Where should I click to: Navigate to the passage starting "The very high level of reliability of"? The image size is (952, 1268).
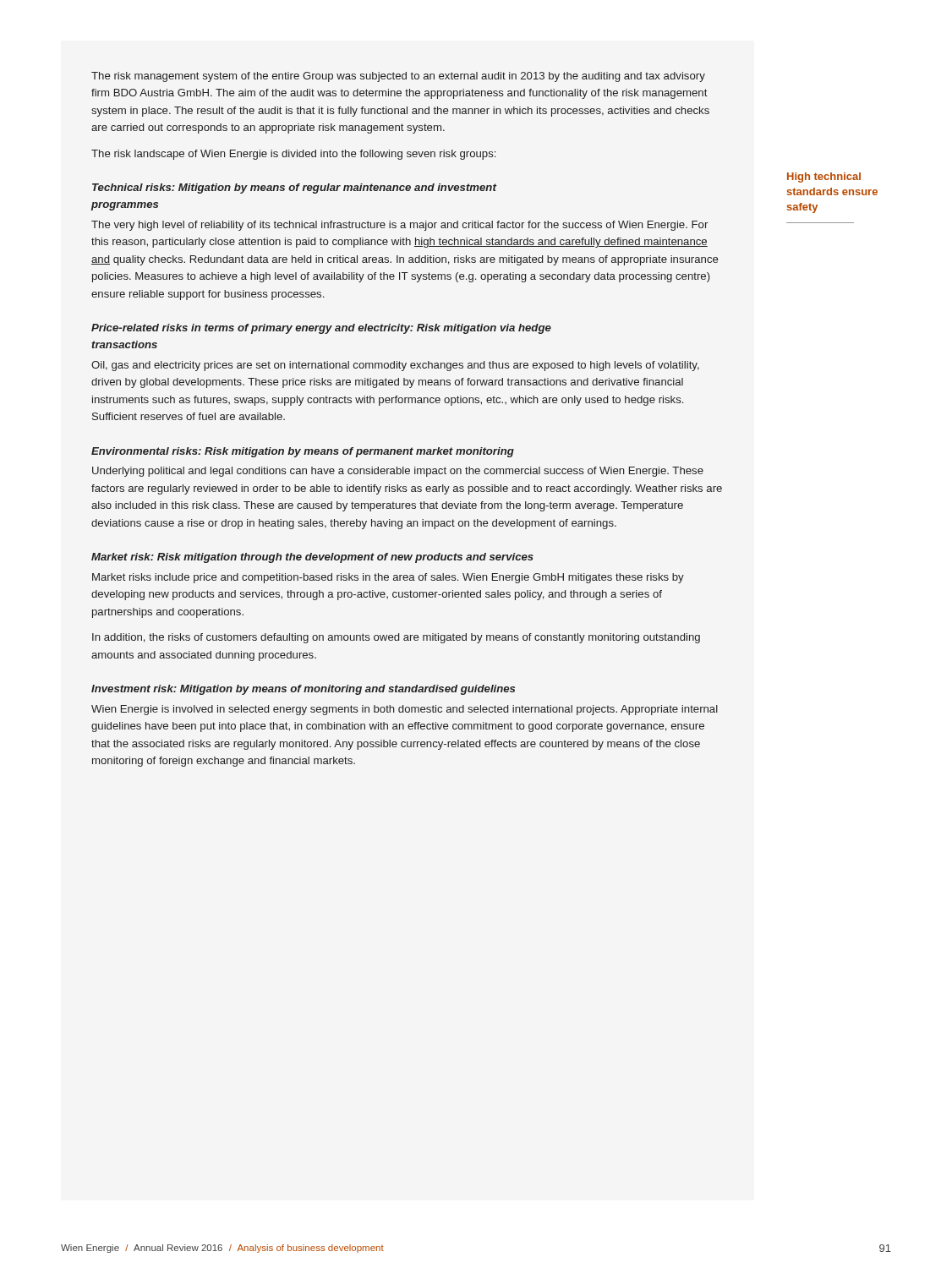[x=408, y=260]
